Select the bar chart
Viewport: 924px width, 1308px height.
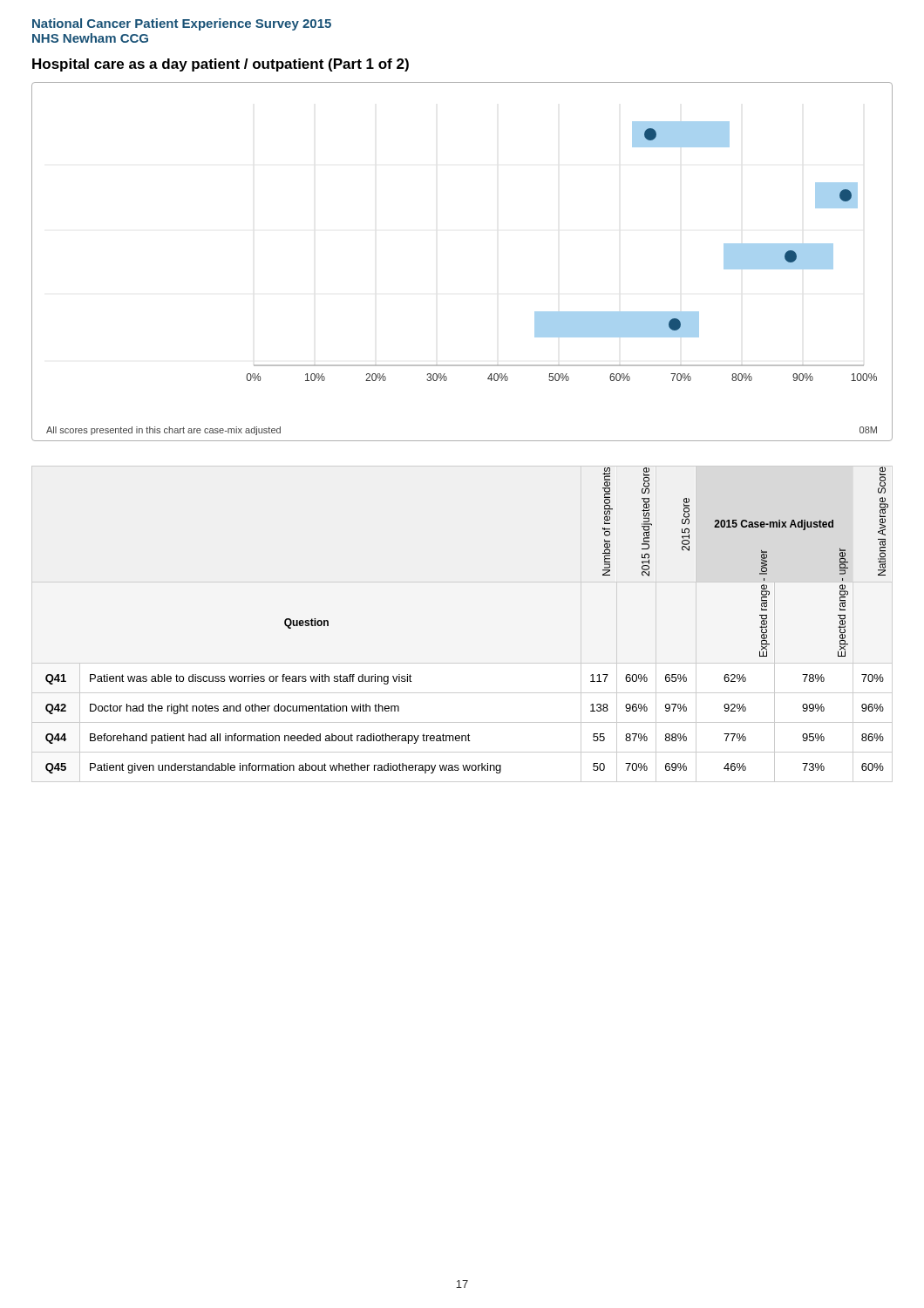coord(462,262)
